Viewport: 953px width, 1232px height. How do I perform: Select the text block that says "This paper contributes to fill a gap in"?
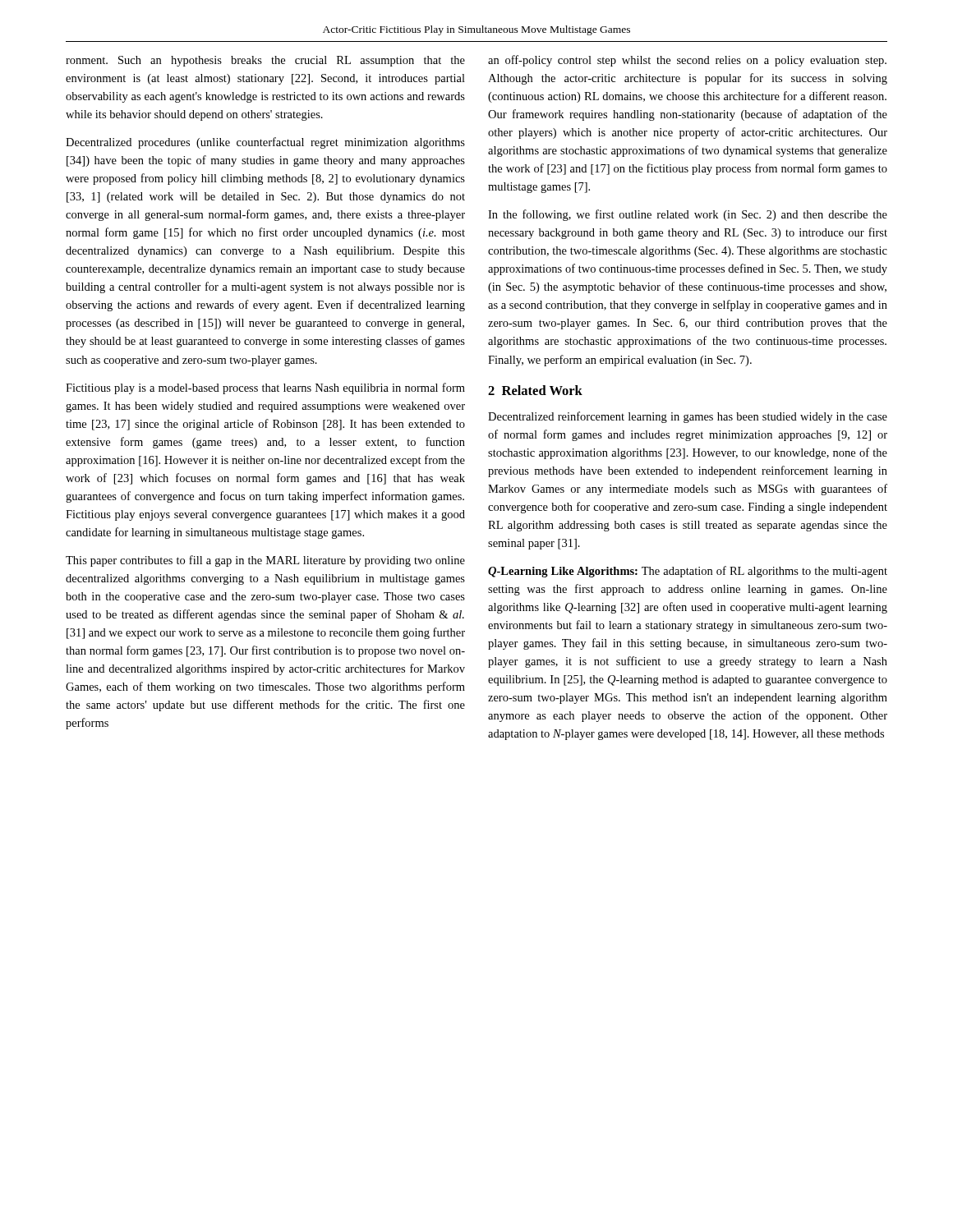(265, 641)
